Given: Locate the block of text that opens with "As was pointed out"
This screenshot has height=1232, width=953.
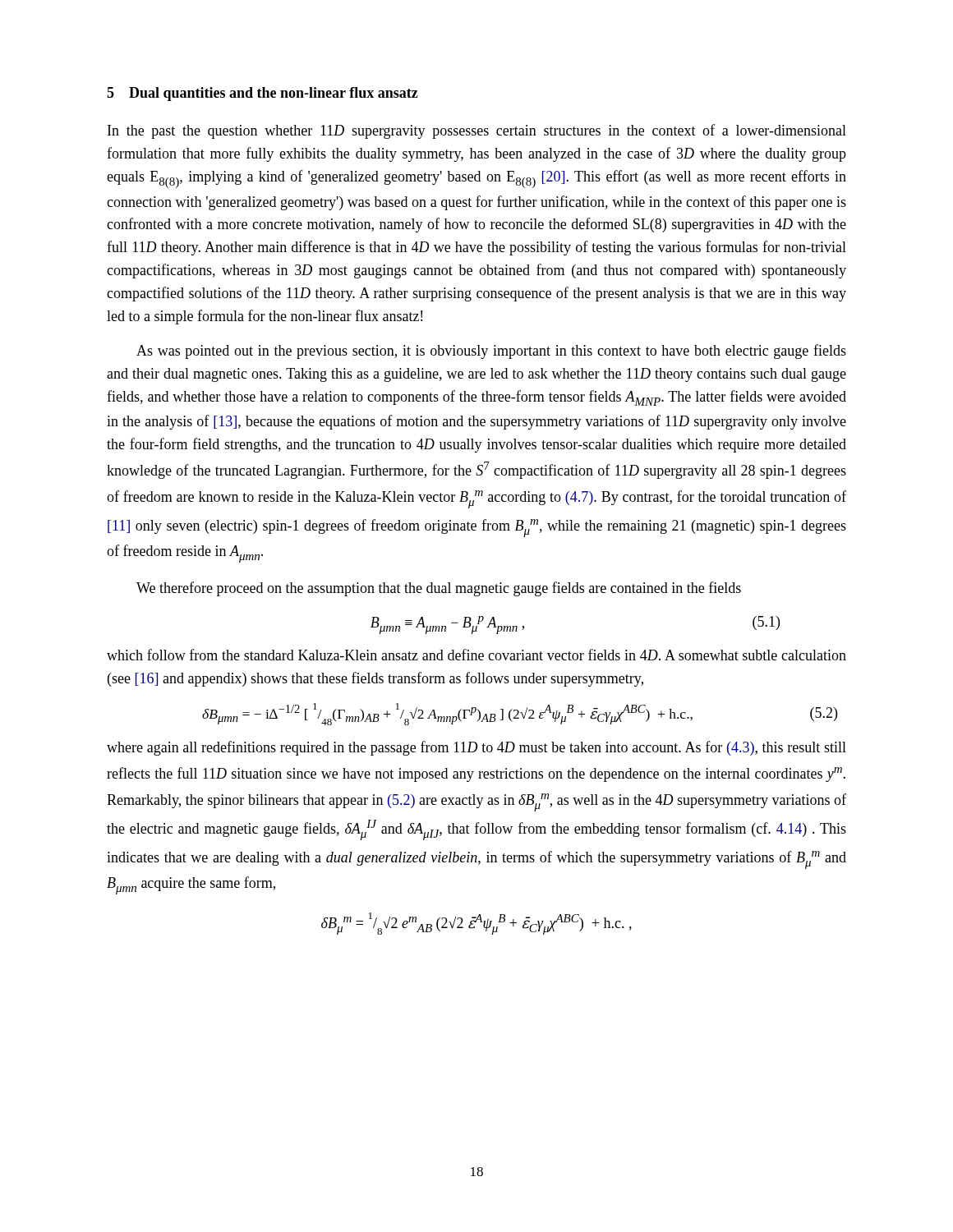Looking at the screenshot, I should pos(476,452).
